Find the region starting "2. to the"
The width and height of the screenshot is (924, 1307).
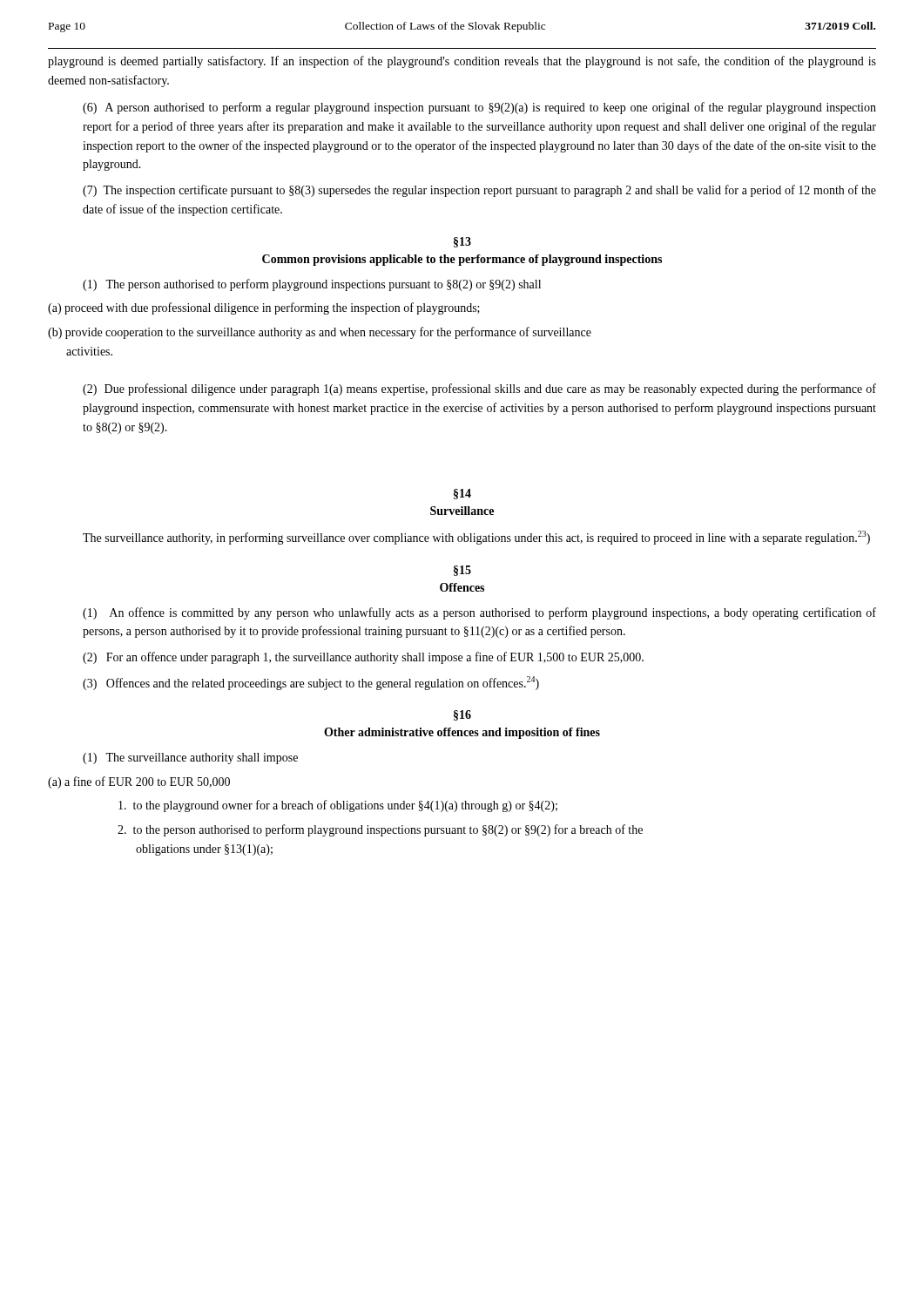(x=380, y=839)
